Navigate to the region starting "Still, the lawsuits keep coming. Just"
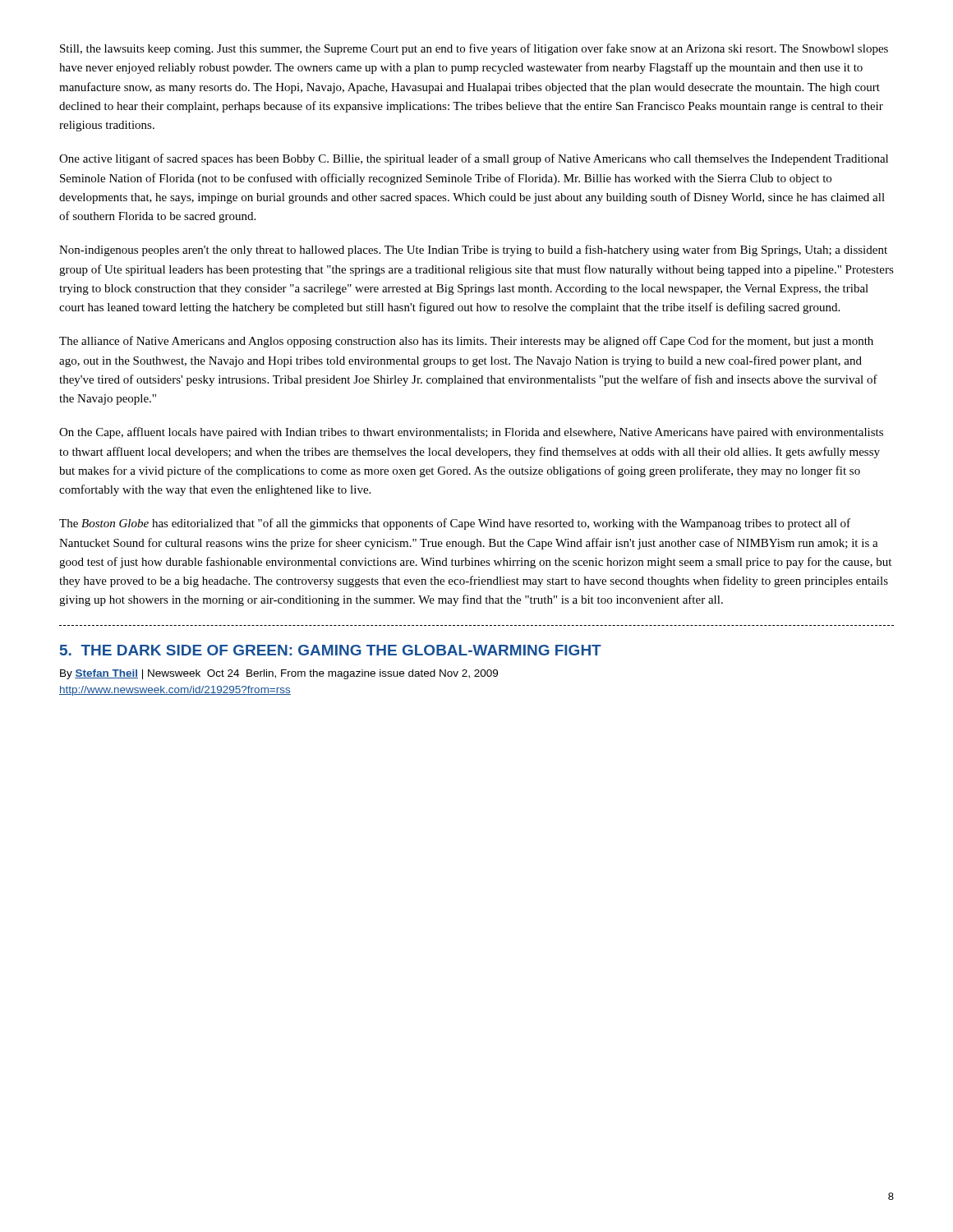 [x=474, y=87]
